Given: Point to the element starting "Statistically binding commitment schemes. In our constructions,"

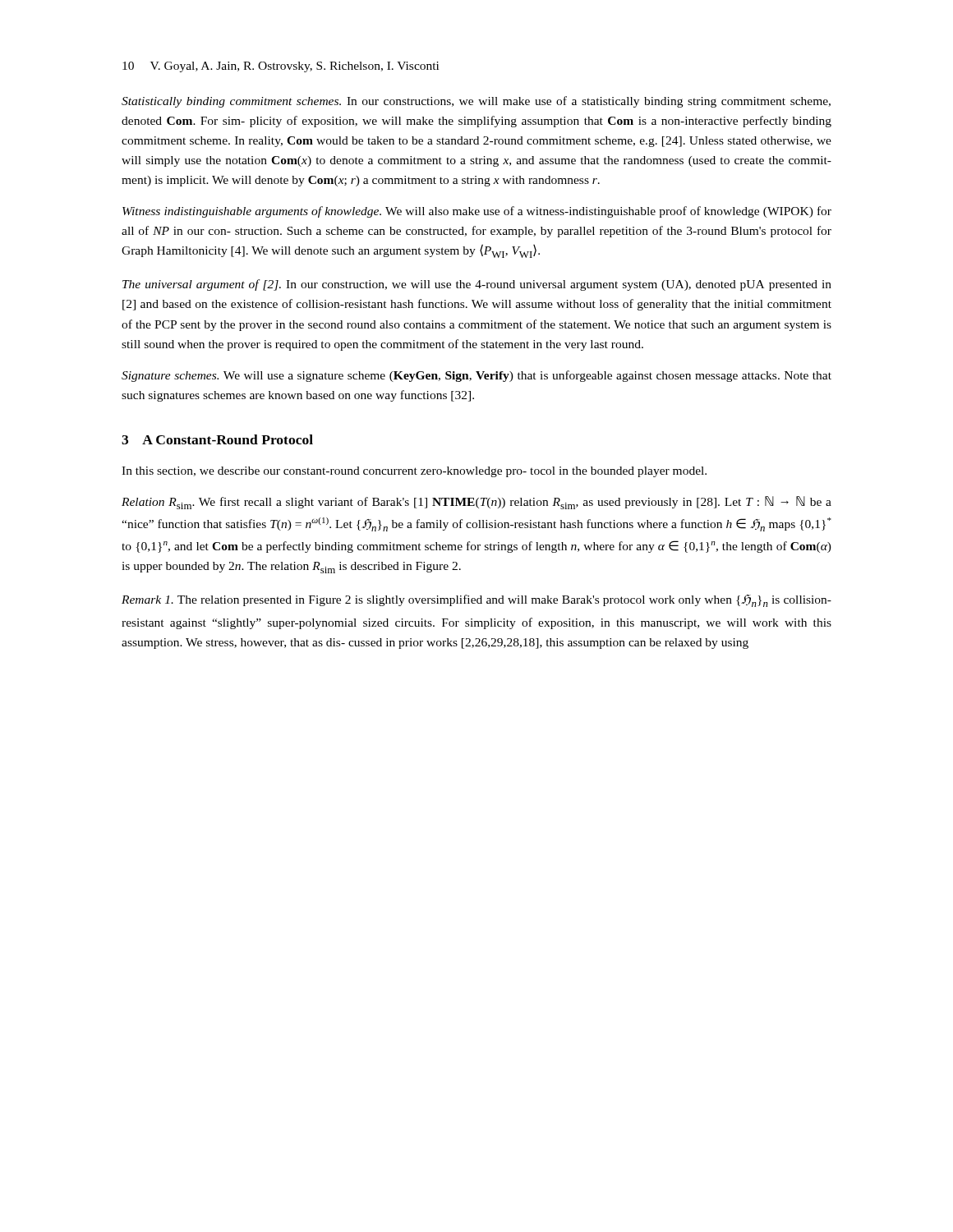Looking at the screenshot, I should 476,140.
